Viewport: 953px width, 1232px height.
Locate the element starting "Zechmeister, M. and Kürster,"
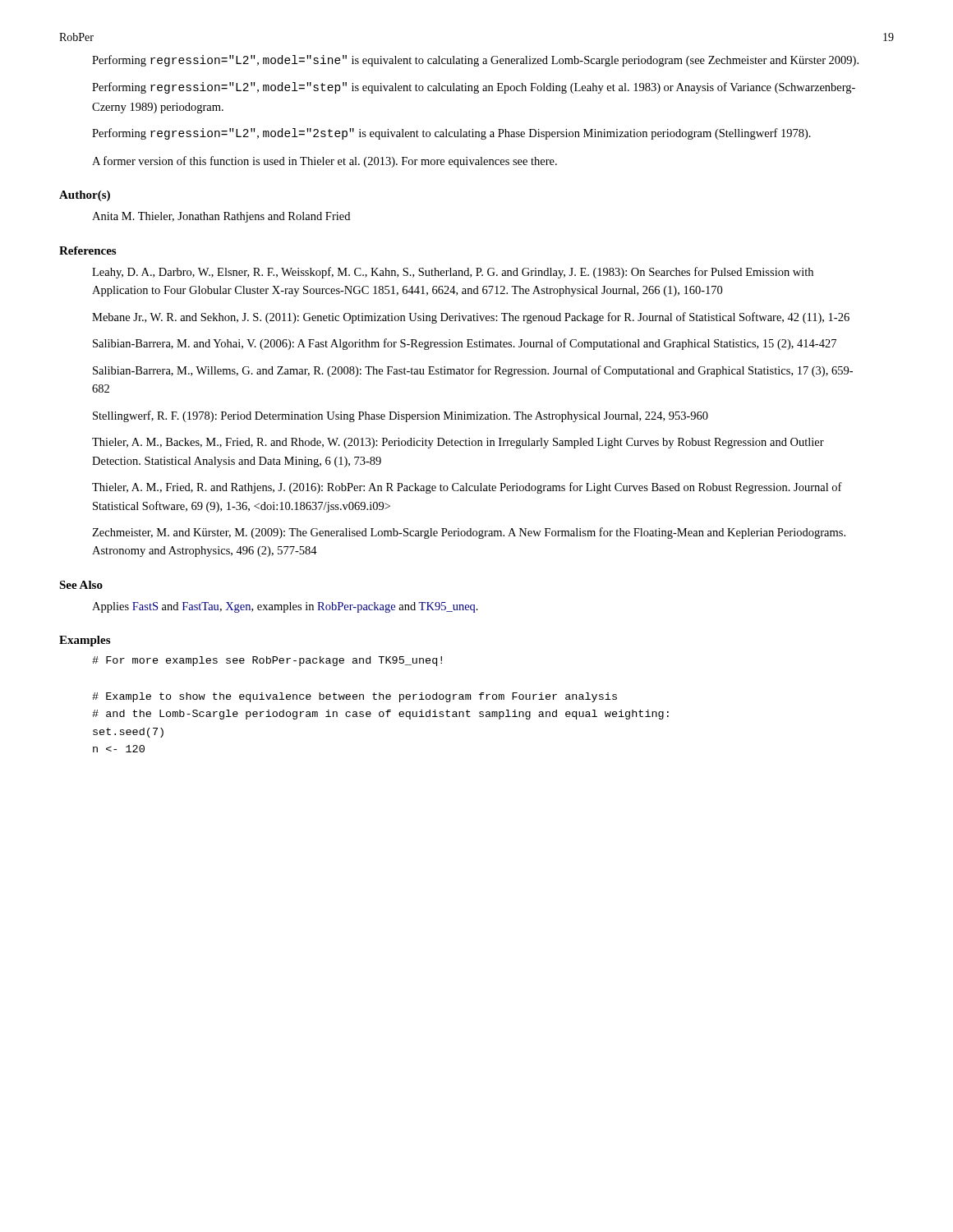click(469, 541)
